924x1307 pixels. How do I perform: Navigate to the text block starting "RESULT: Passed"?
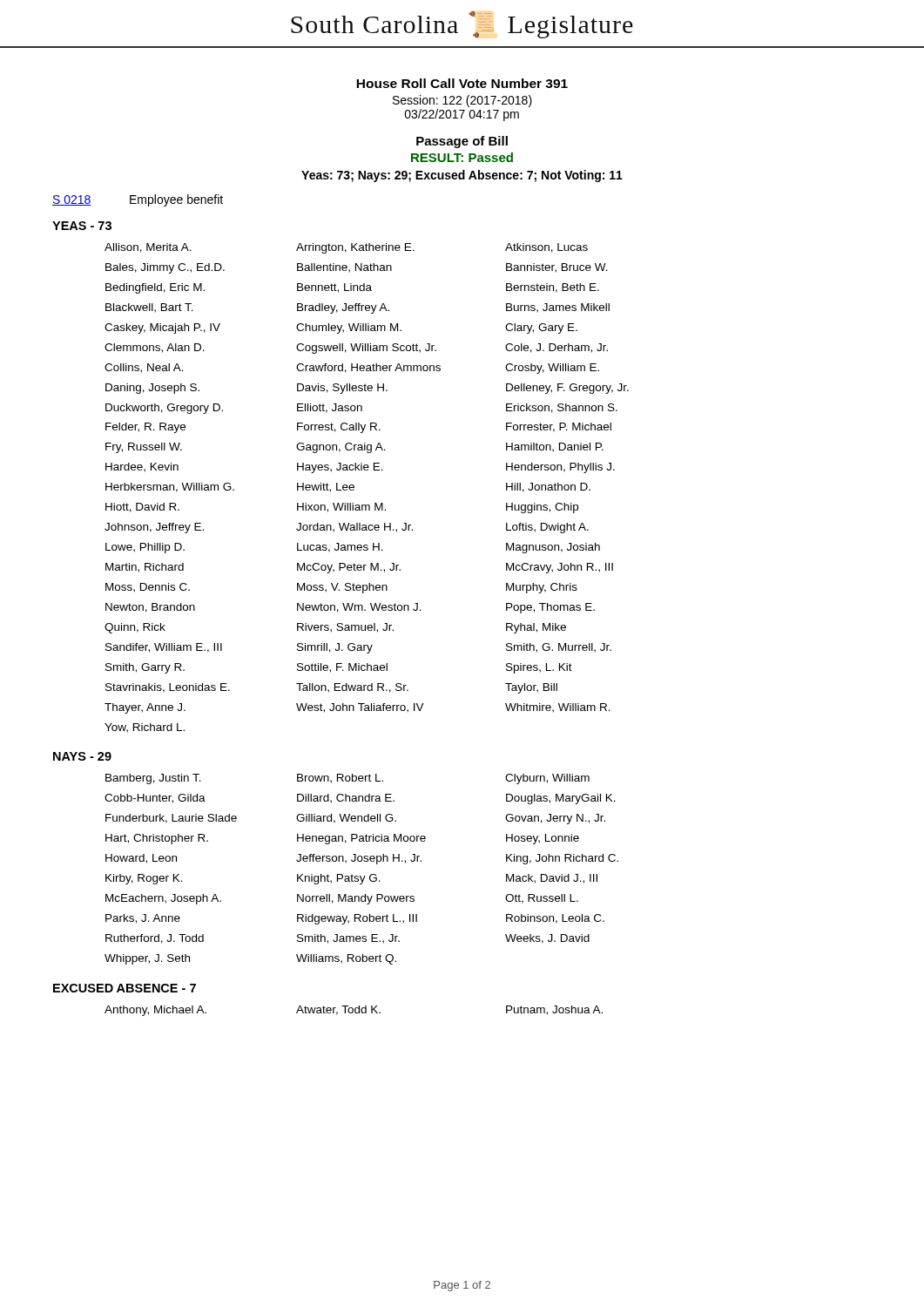pos(462,157)
